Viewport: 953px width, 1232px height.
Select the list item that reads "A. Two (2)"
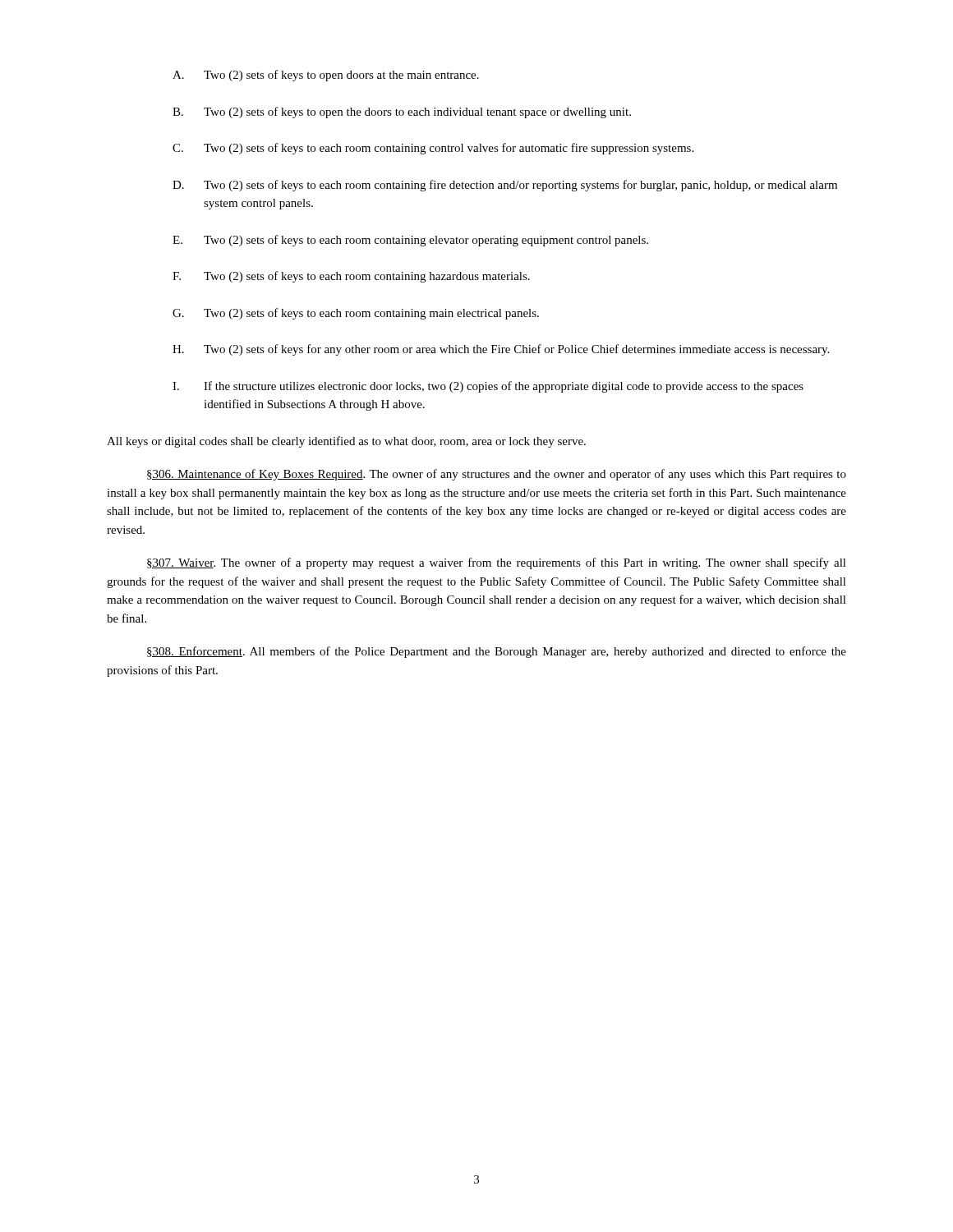click(x=326, y=75)
